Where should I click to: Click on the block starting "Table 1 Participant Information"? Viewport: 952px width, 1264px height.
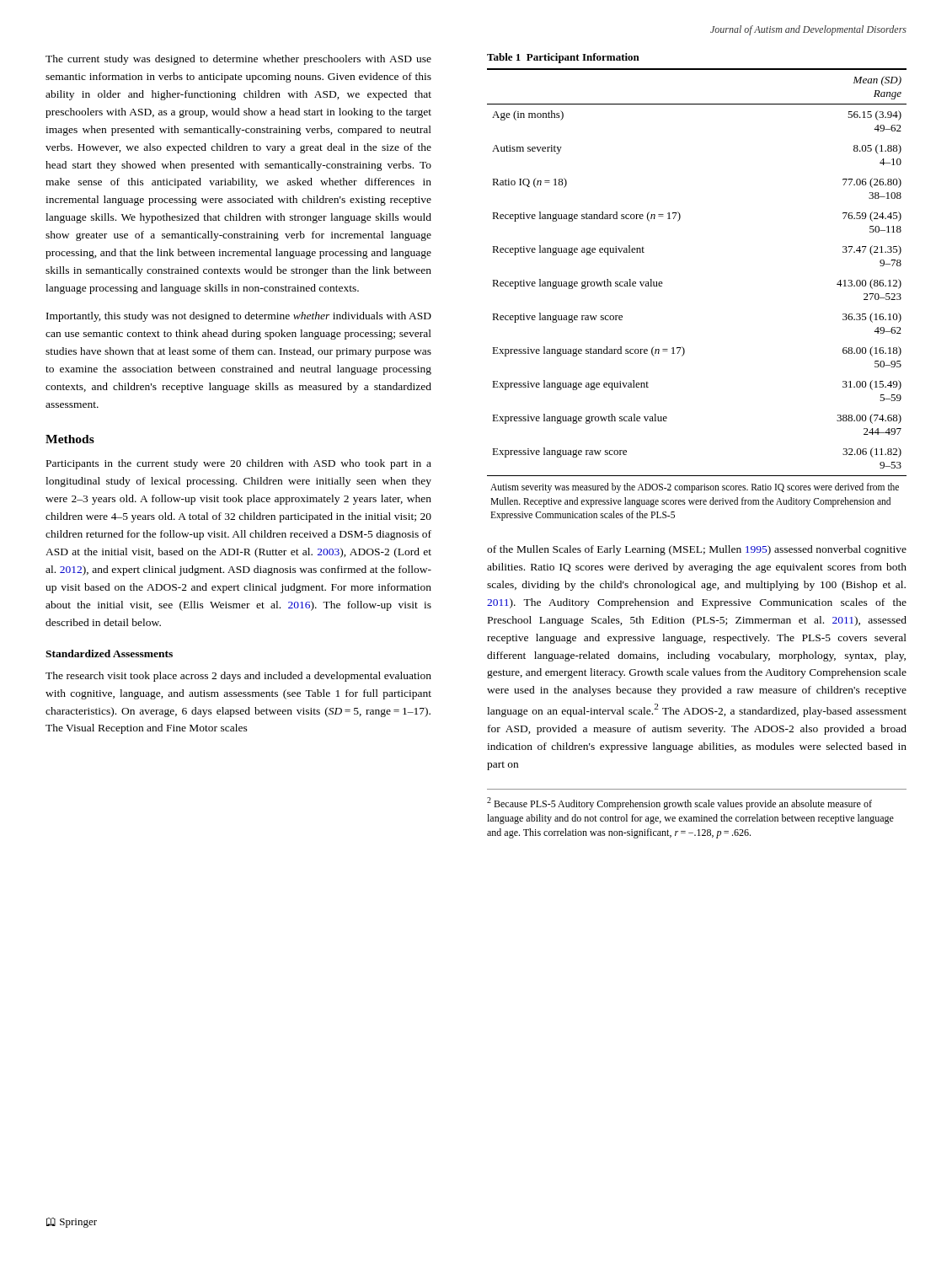[x=563, y=57]
